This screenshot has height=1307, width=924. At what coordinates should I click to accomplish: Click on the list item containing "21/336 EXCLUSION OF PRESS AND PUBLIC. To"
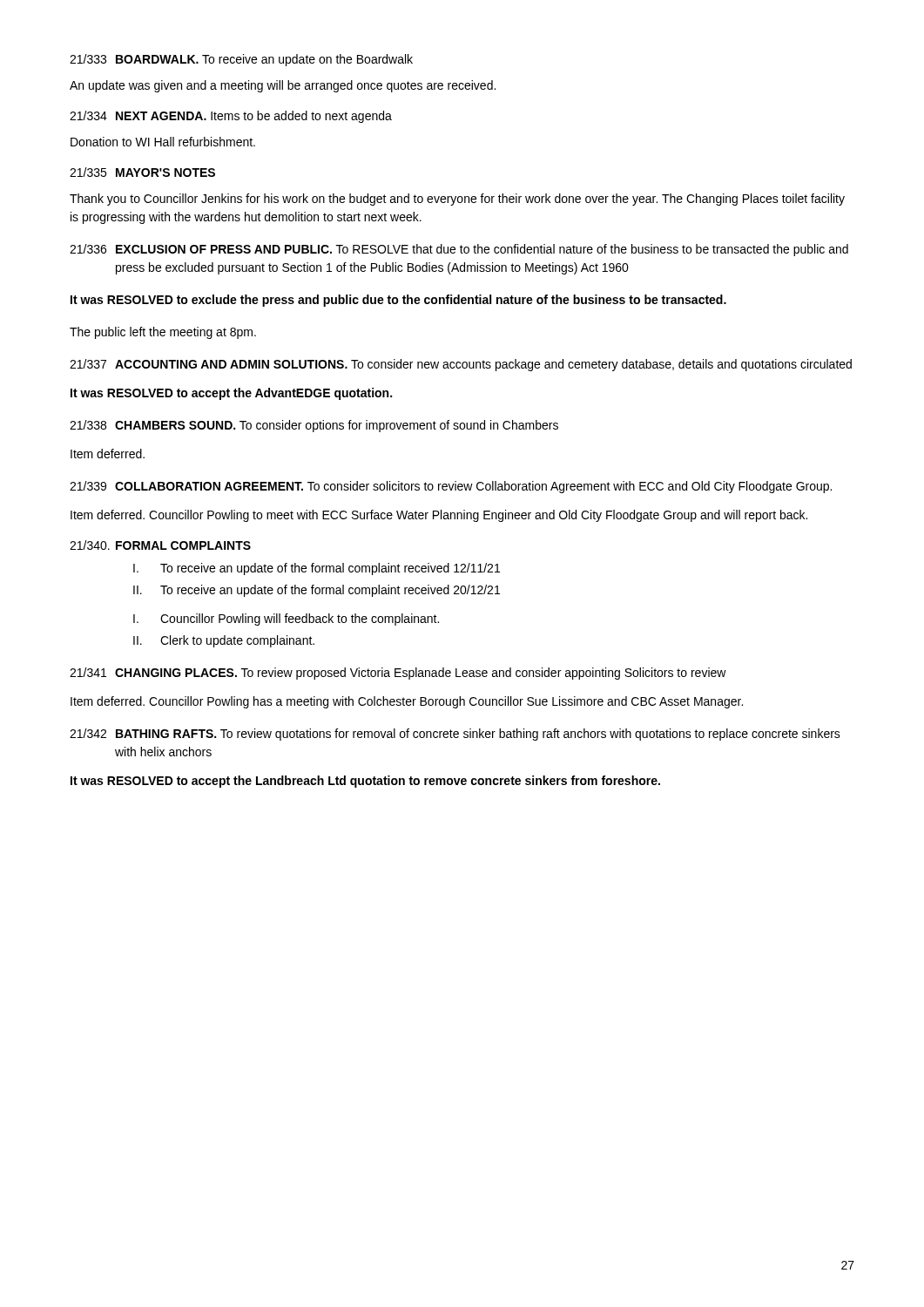click(x=462, y=259)
